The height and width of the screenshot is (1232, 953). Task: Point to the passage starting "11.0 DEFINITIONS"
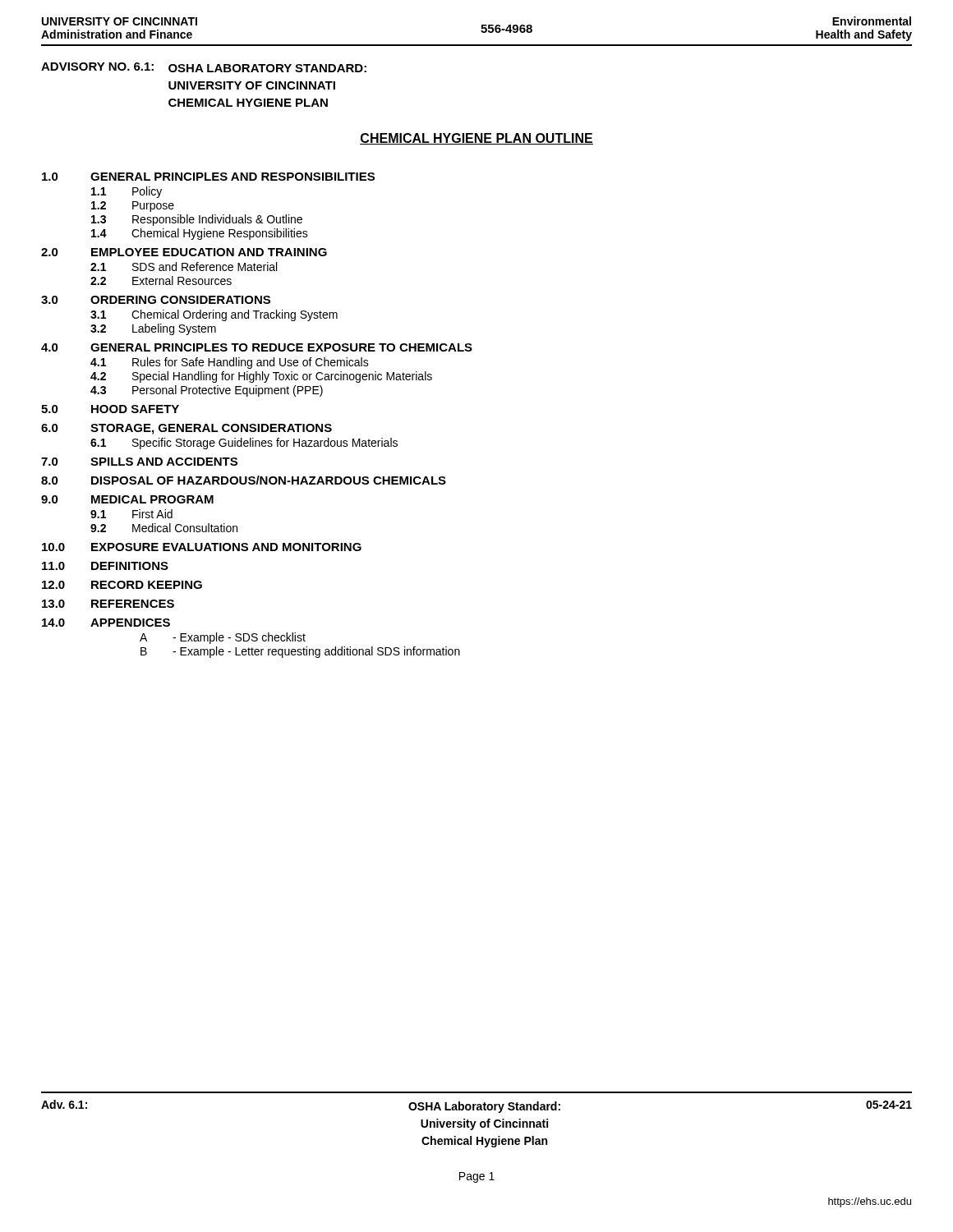point(105,566)
